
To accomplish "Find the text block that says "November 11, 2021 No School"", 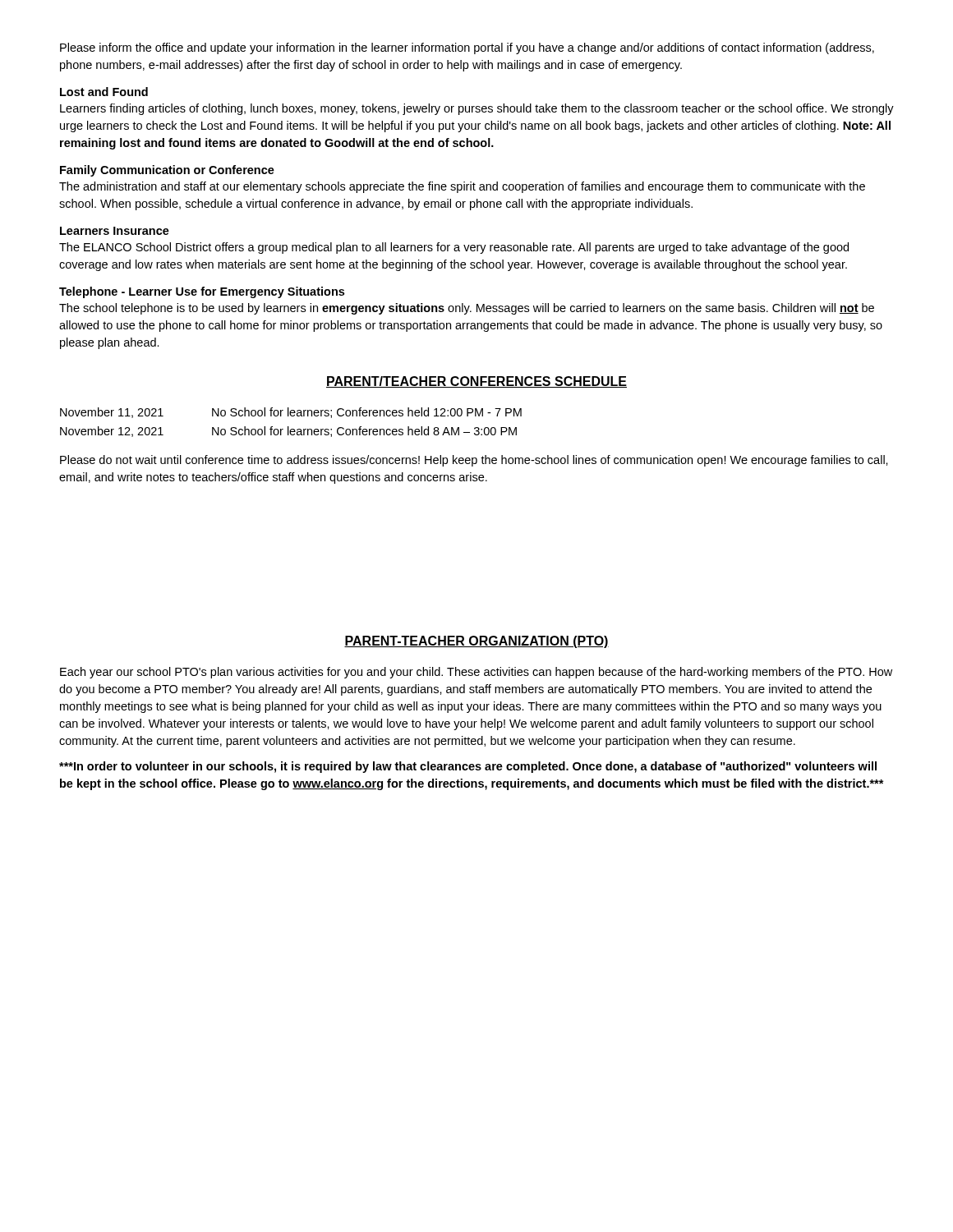I will (x=476, y=422).
